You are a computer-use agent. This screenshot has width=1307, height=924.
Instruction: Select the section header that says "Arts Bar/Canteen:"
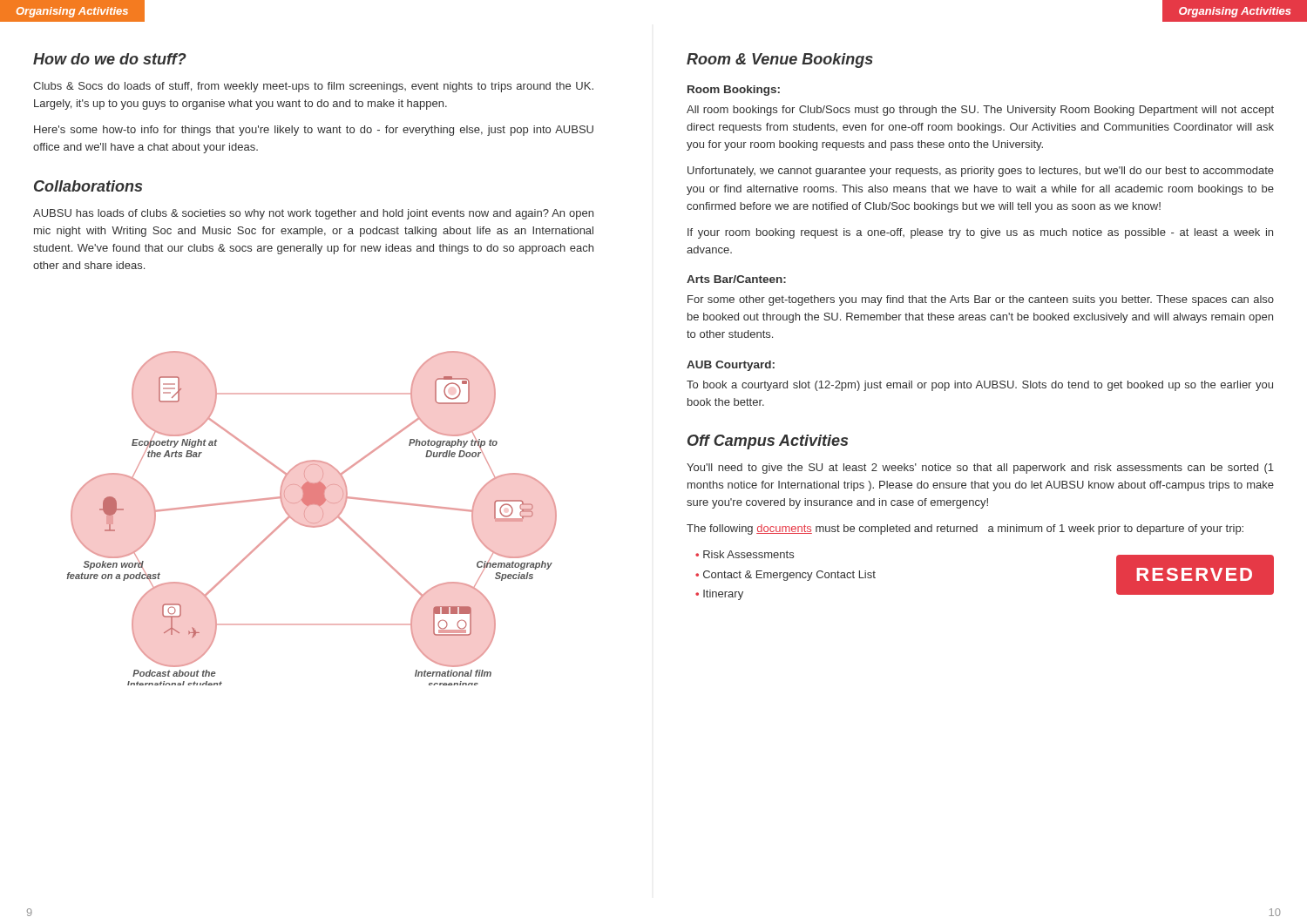737,279
